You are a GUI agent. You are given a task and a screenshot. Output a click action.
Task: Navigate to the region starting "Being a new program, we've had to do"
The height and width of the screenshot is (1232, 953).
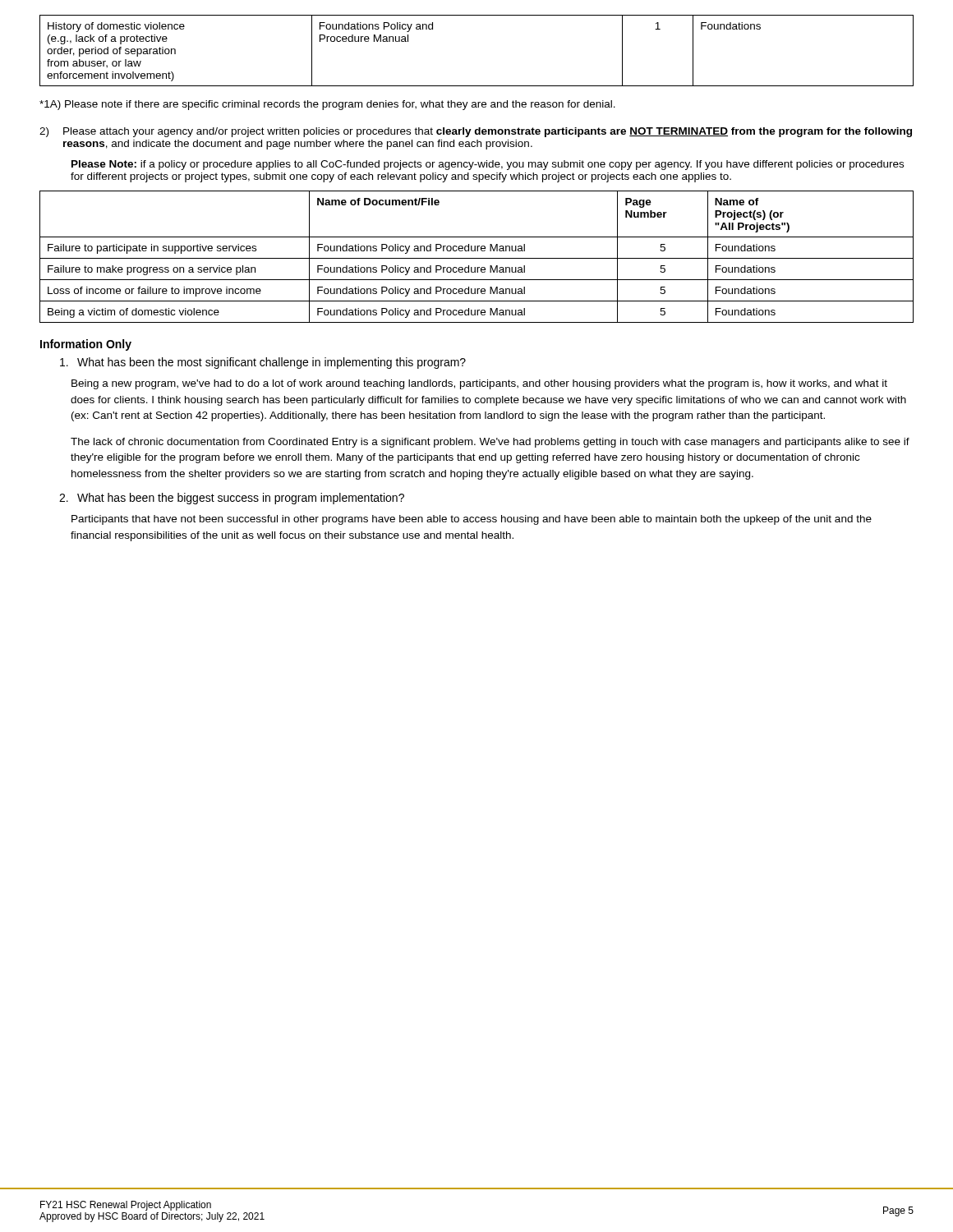[x=489, y=399]
